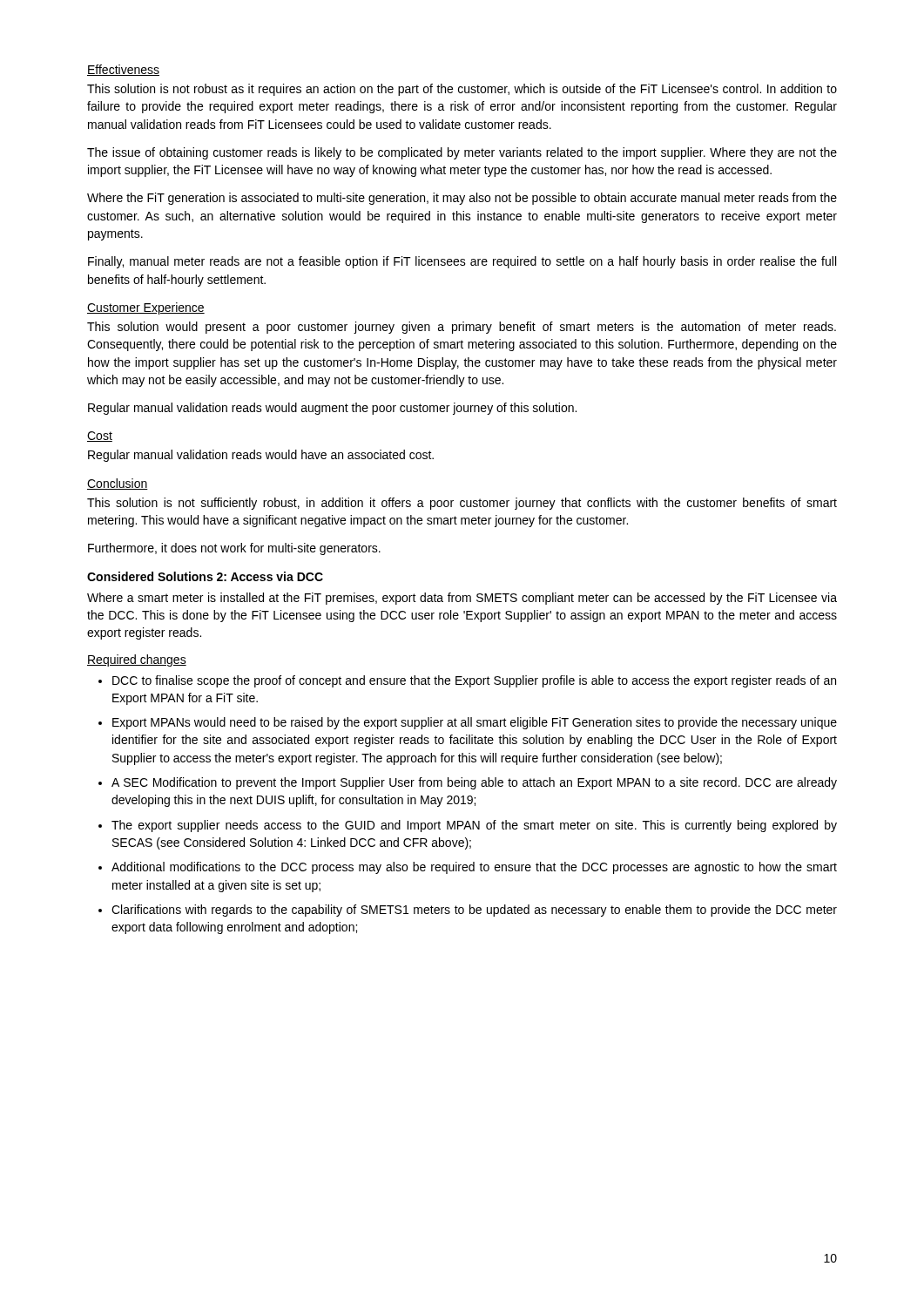The height and width of the screenshot is (1307, 924).
Task: Navigate to the block starting "DCC to finalise scope"
Action: (x=462, y=804)
